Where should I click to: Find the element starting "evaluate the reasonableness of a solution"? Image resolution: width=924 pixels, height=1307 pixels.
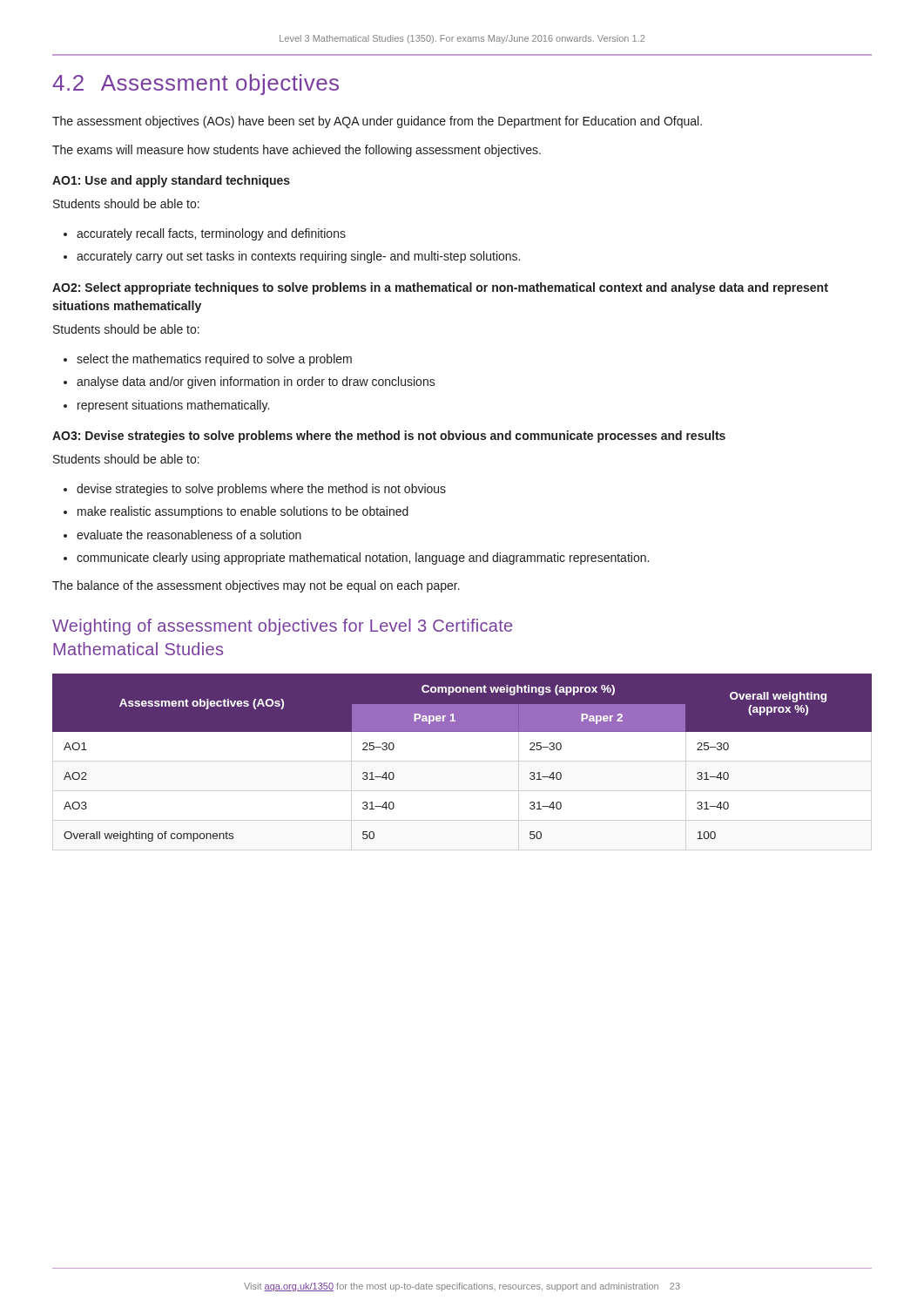coord(182,535)
